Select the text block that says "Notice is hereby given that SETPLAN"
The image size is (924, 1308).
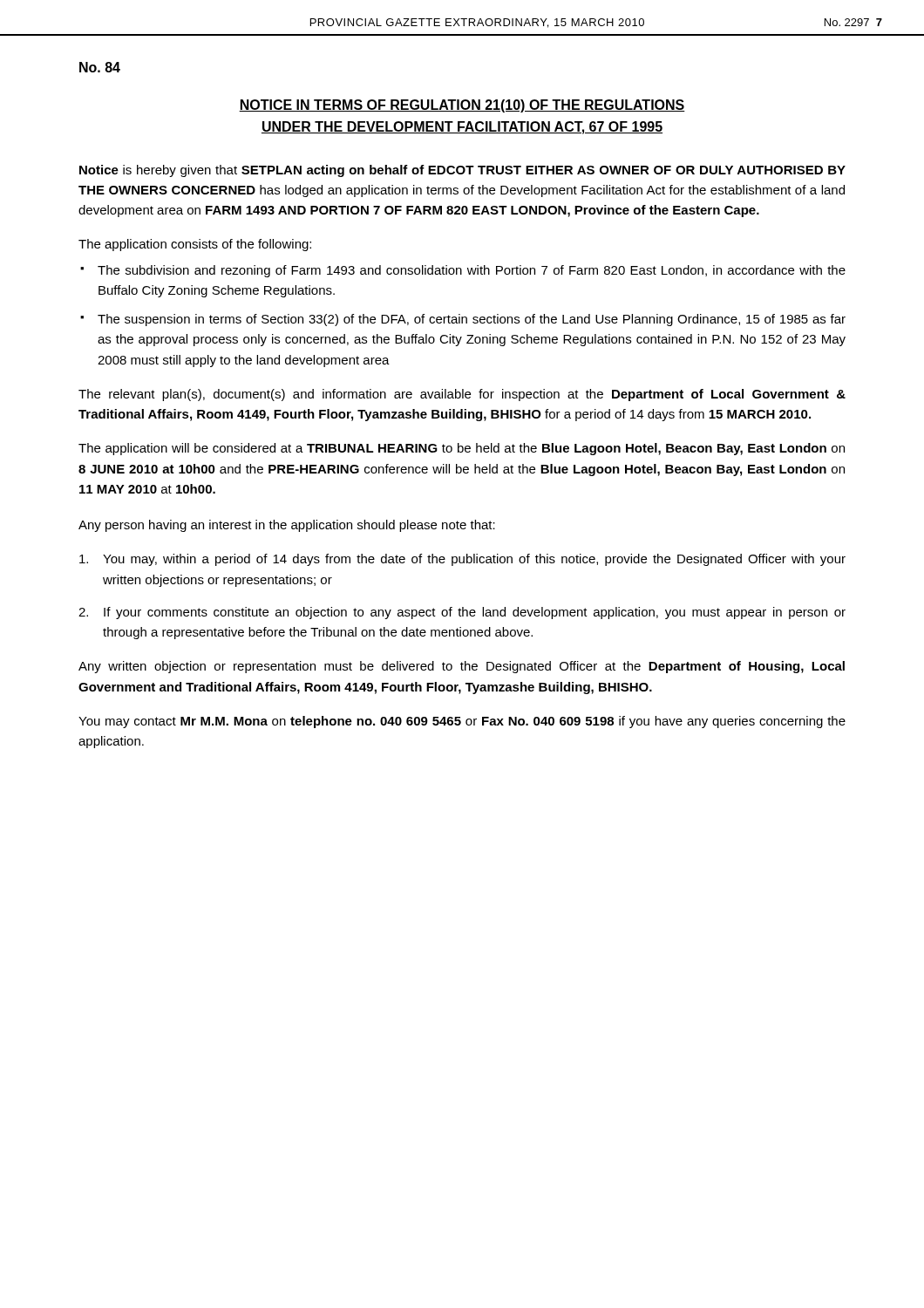(x=462, y=190)
